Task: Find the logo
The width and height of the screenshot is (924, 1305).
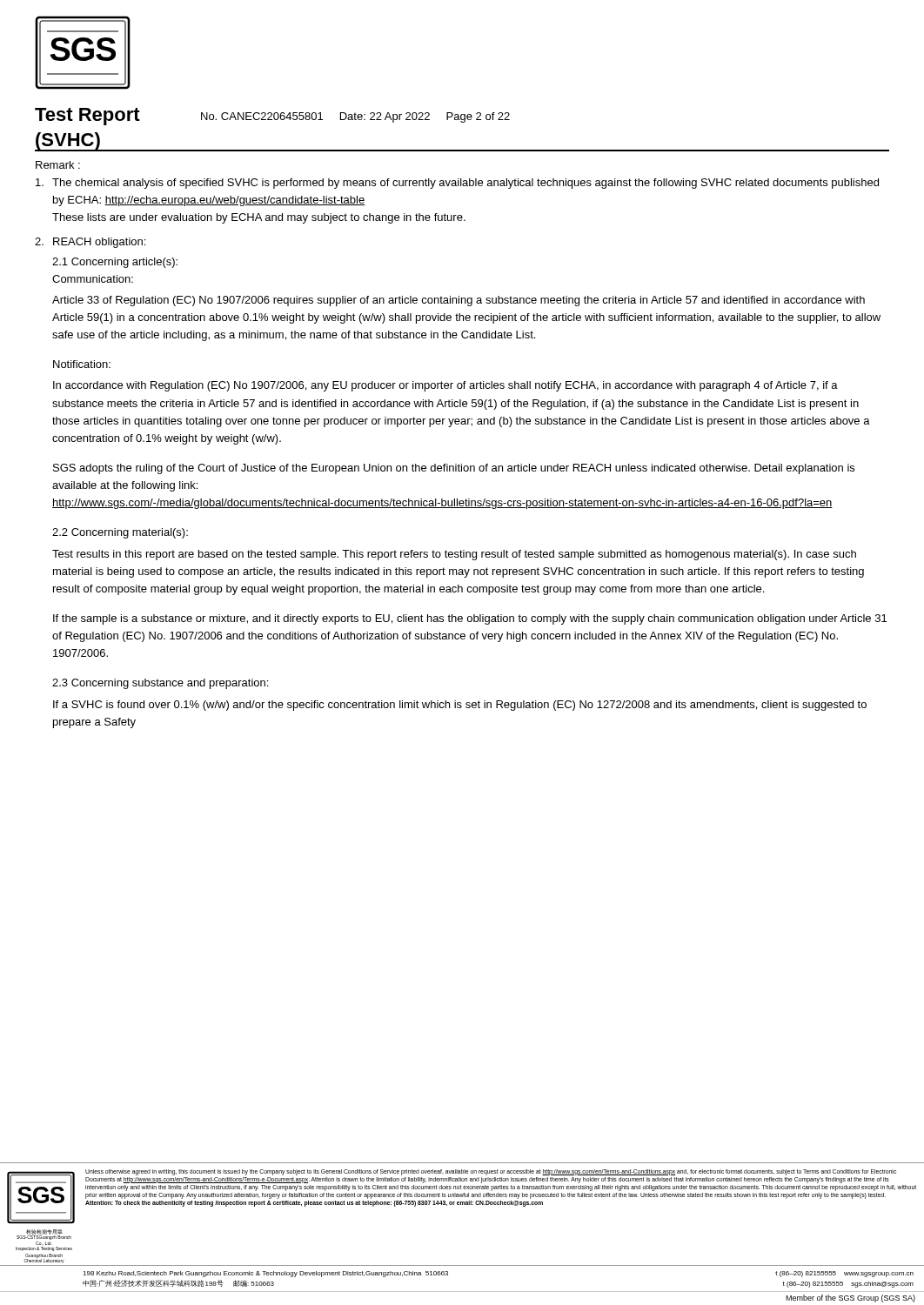Action: click(x=83, y=53)
